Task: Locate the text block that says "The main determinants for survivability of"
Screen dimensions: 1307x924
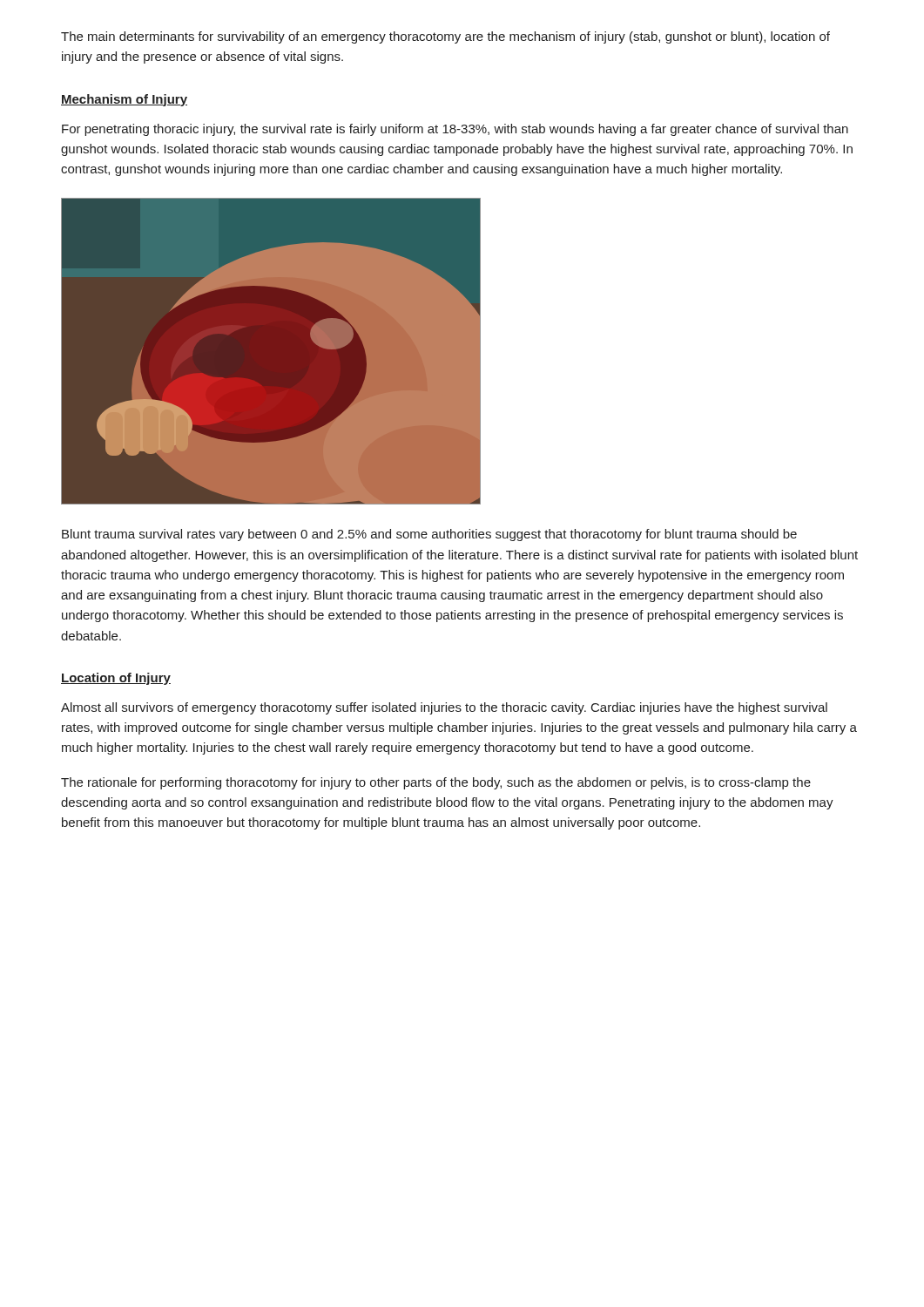Action: (445, 46)
